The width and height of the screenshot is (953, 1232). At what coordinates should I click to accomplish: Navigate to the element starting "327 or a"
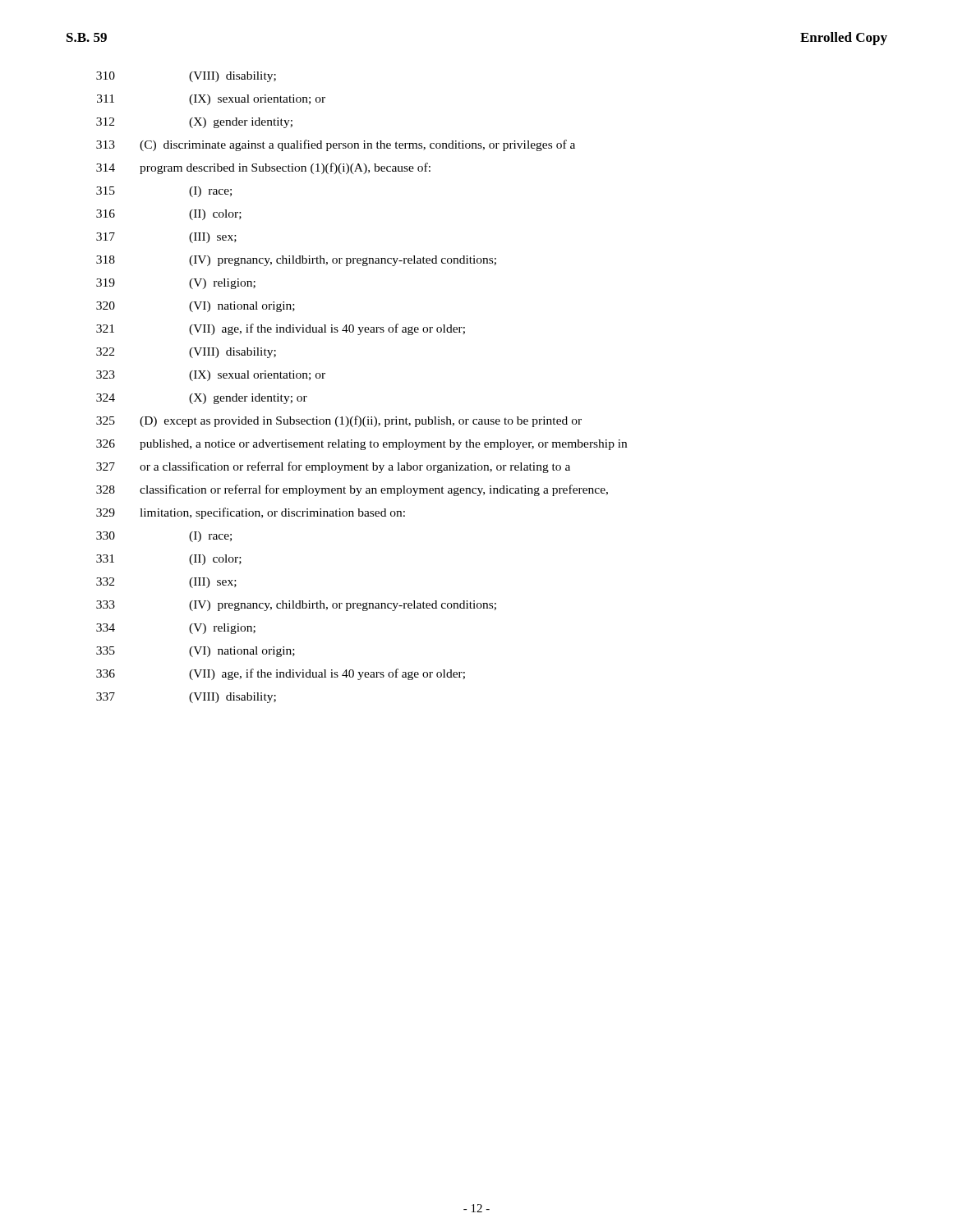pyautogui.click(x=476, y=467)
